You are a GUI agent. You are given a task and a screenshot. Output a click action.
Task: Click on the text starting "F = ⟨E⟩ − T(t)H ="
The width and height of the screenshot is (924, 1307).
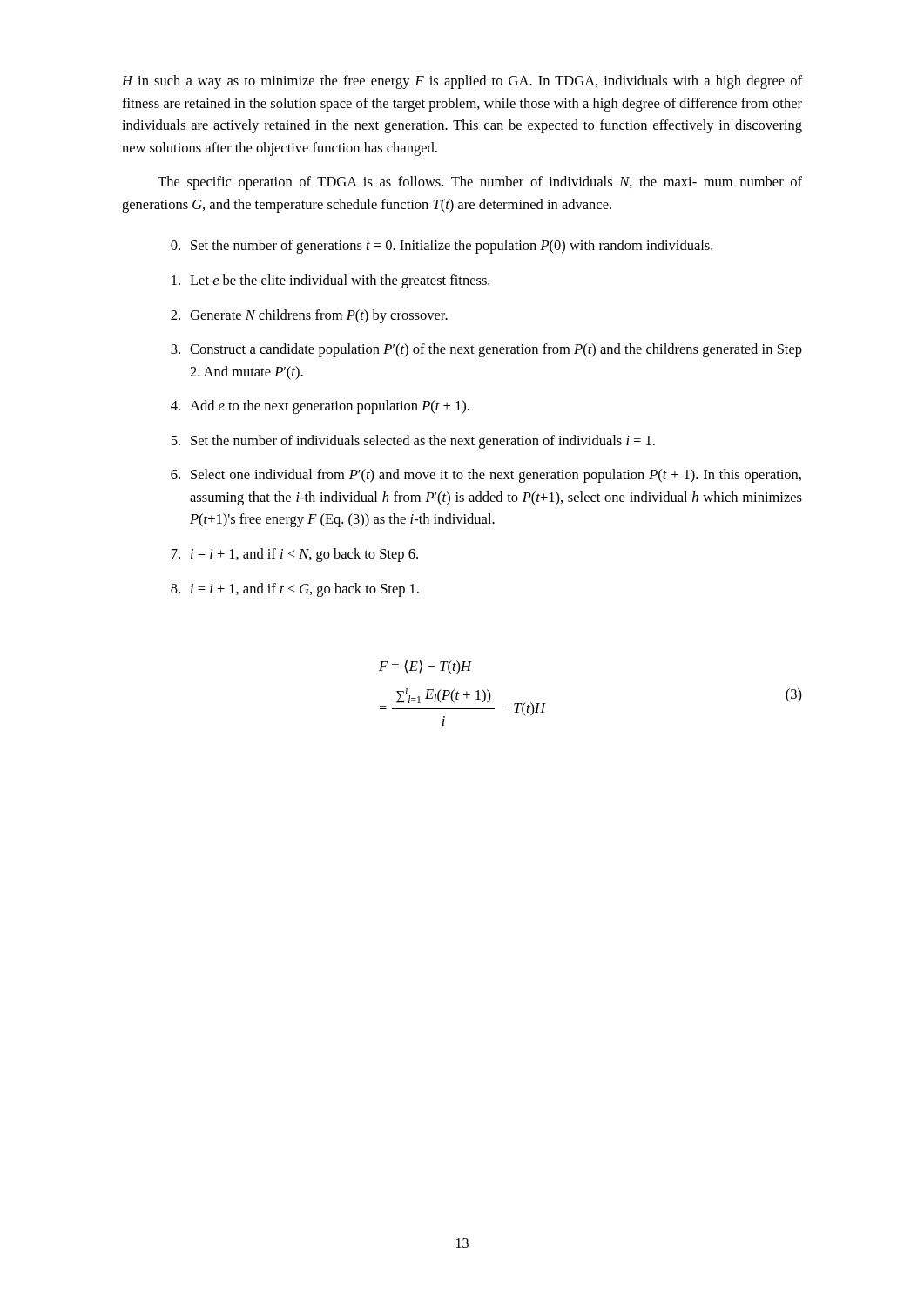pos(425,667)
